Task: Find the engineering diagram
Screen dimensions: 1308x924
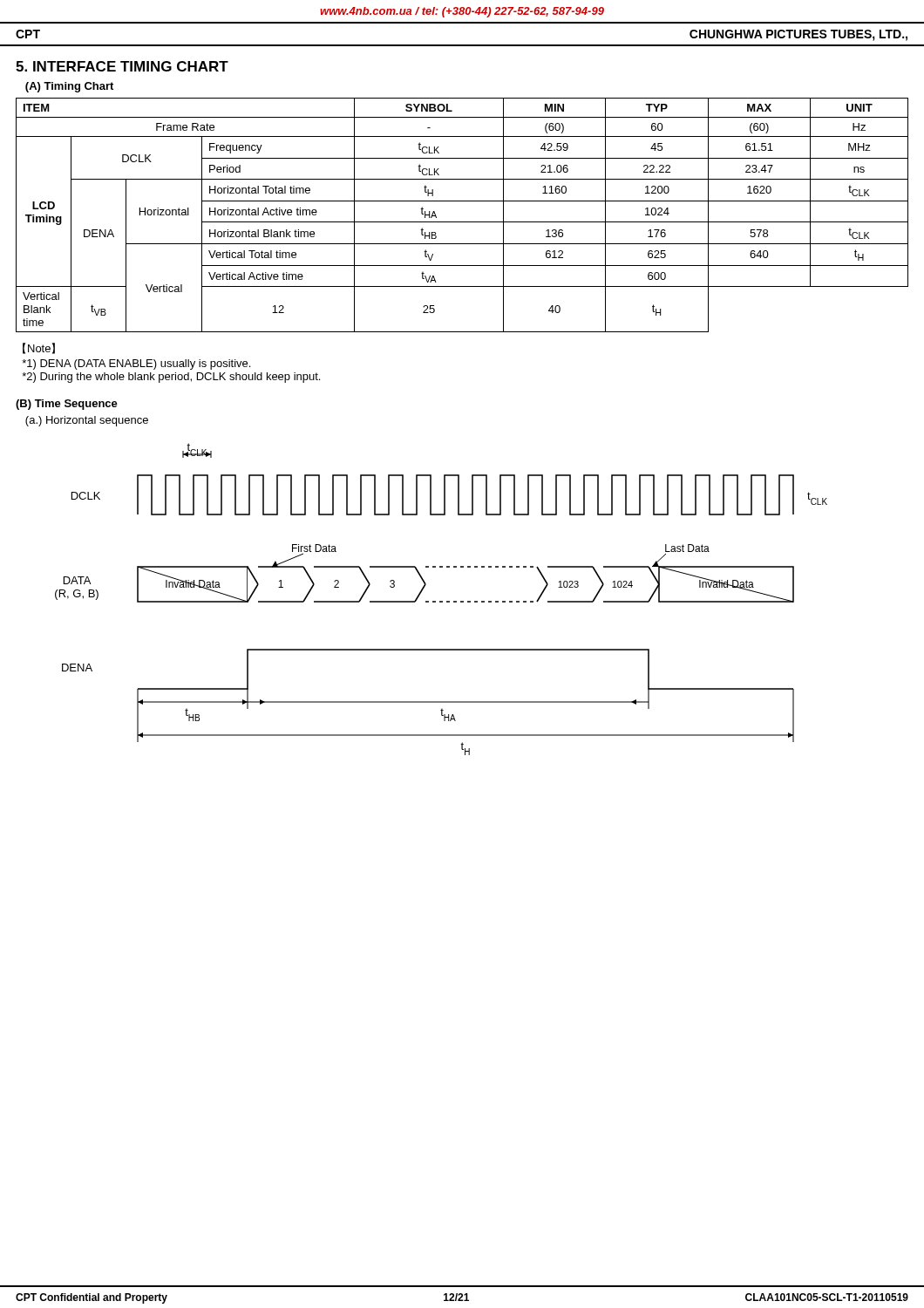Action: [x=471, y=603]
